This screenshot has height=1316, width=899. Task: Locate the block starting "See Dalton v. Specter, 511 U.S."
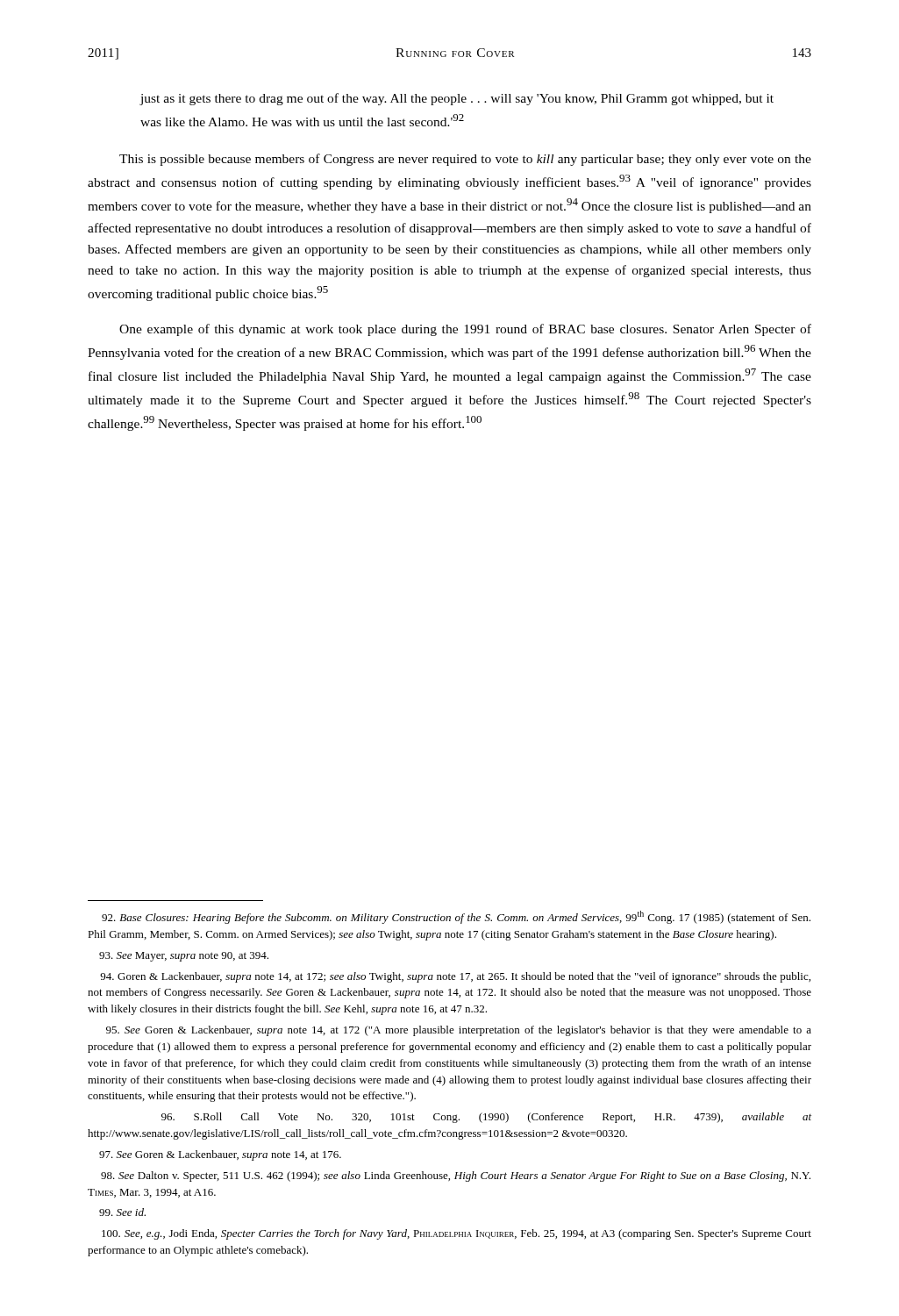click(450, 1183)
